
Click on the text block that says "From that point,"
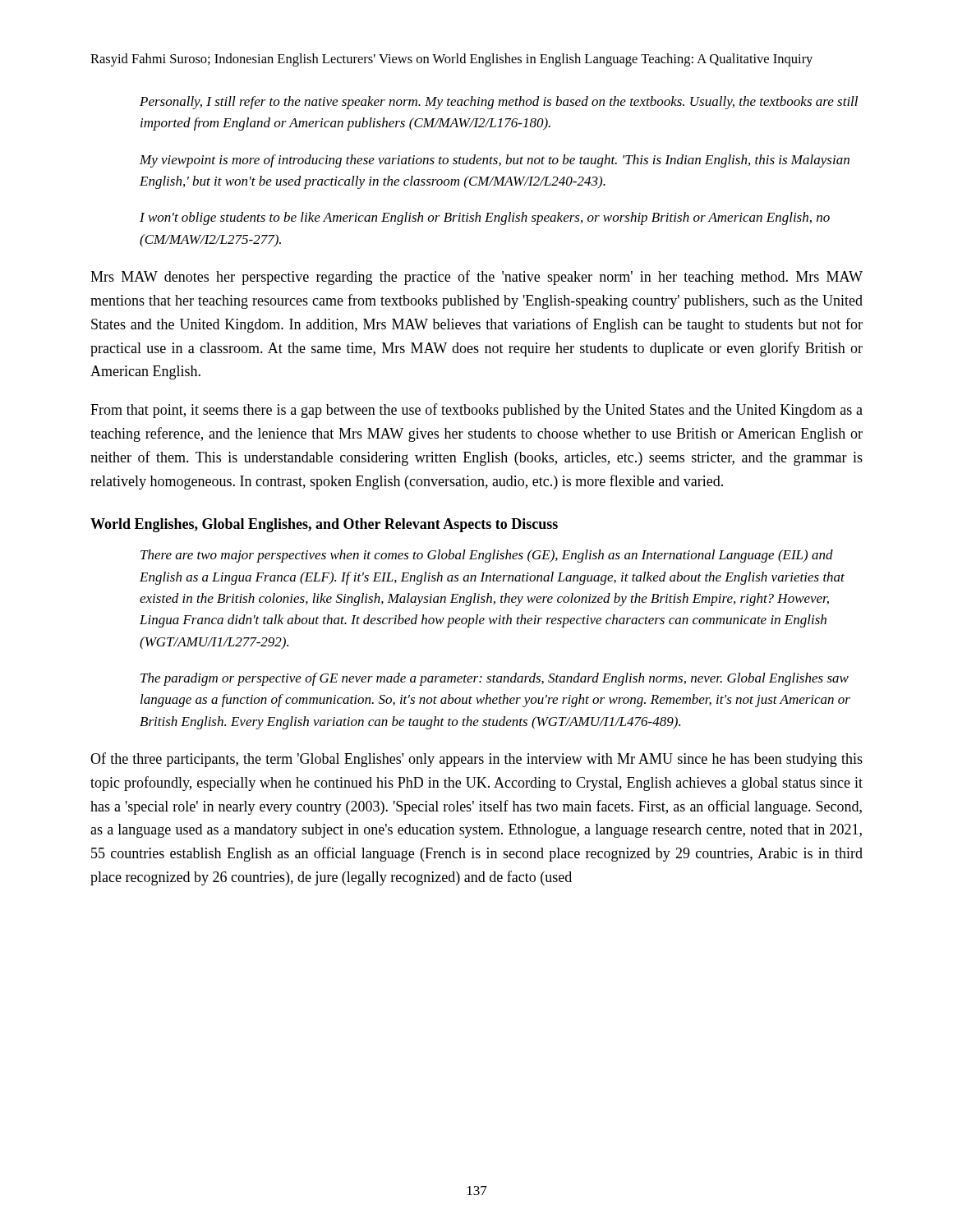(476, 445)
